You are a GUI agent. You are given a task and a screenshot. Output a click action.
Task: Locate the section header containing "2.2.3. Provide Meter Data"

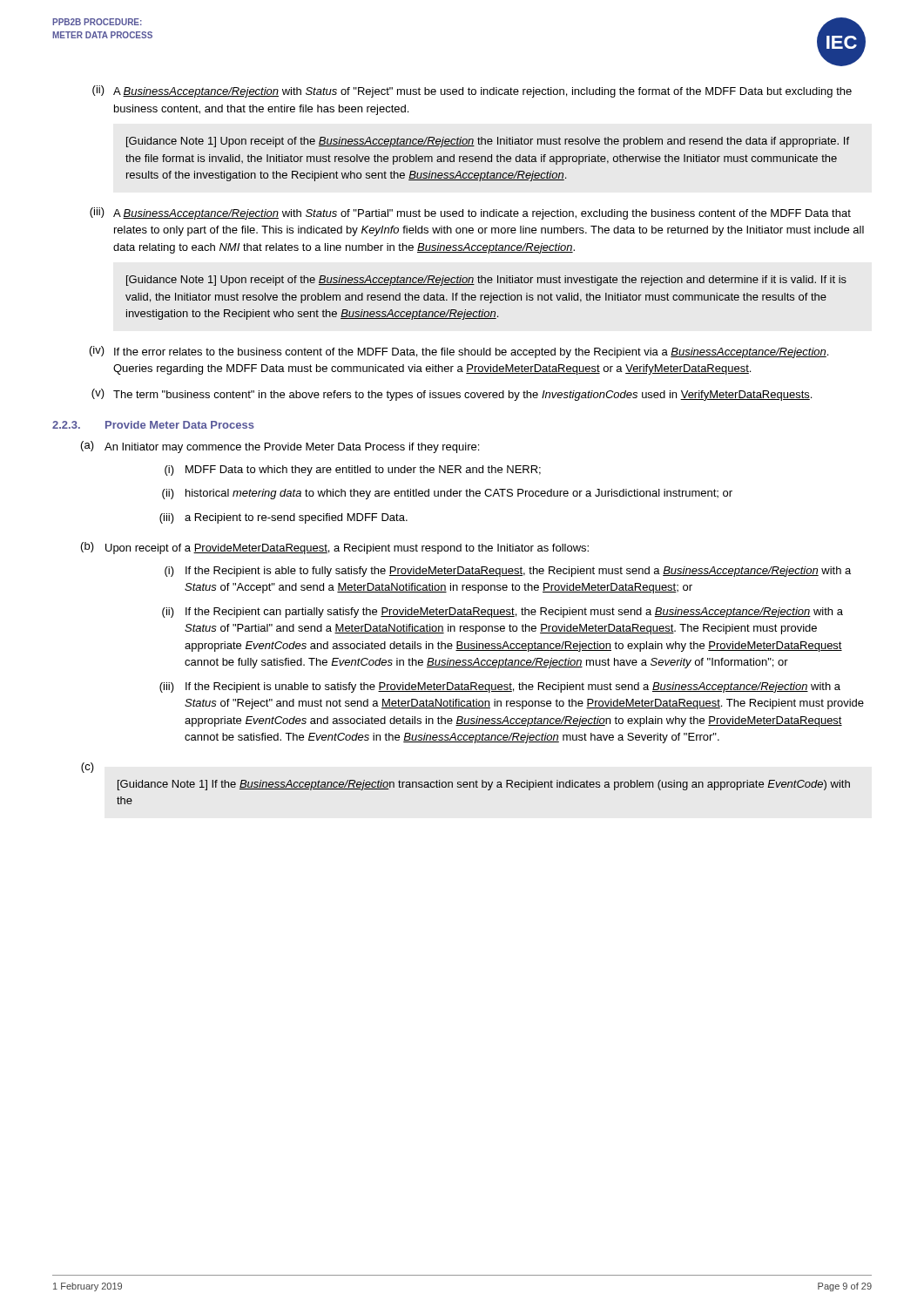[153, 425]
